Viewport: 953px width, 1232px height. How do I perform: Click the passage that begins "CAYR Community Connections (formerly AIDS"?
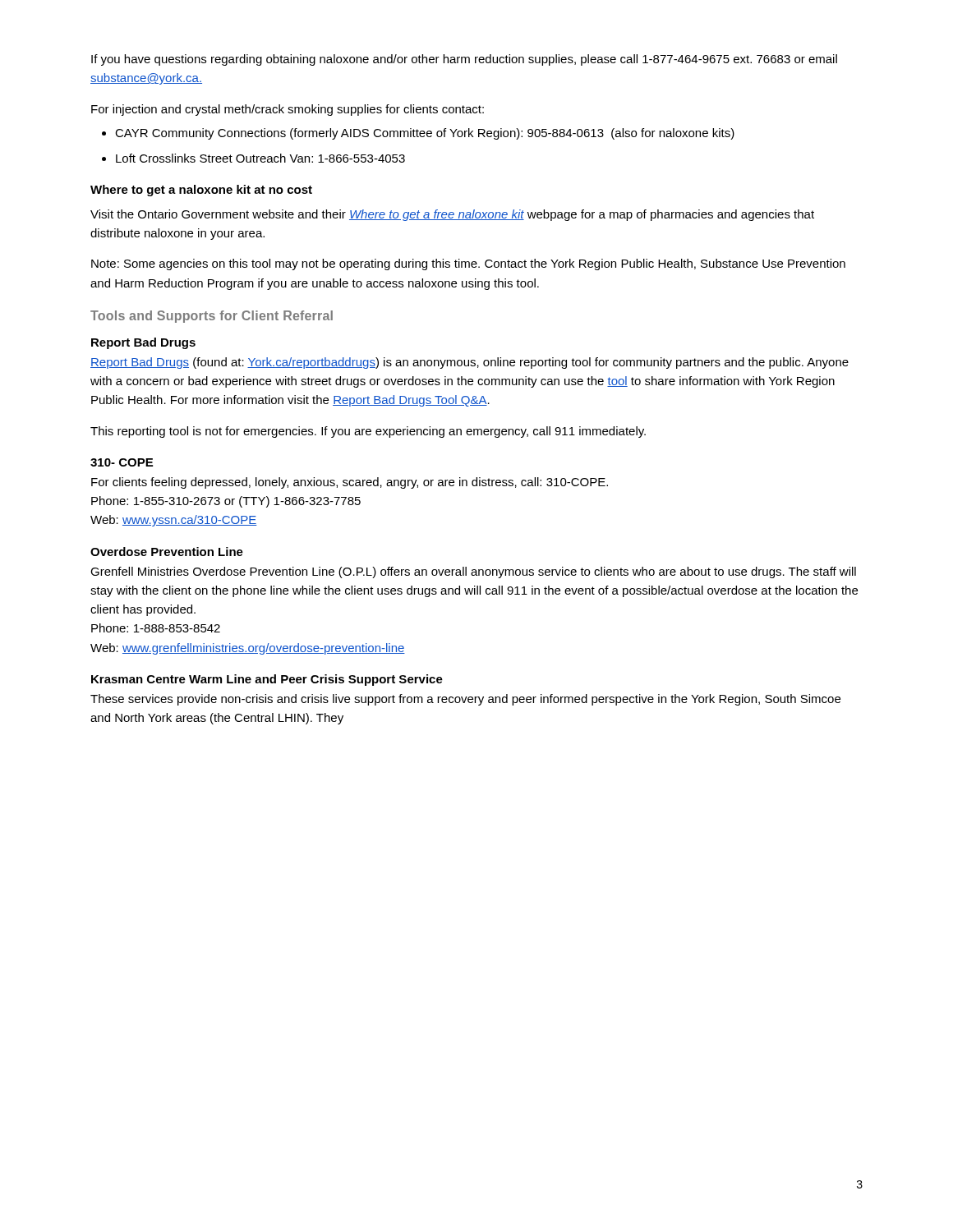click(425, 132)
